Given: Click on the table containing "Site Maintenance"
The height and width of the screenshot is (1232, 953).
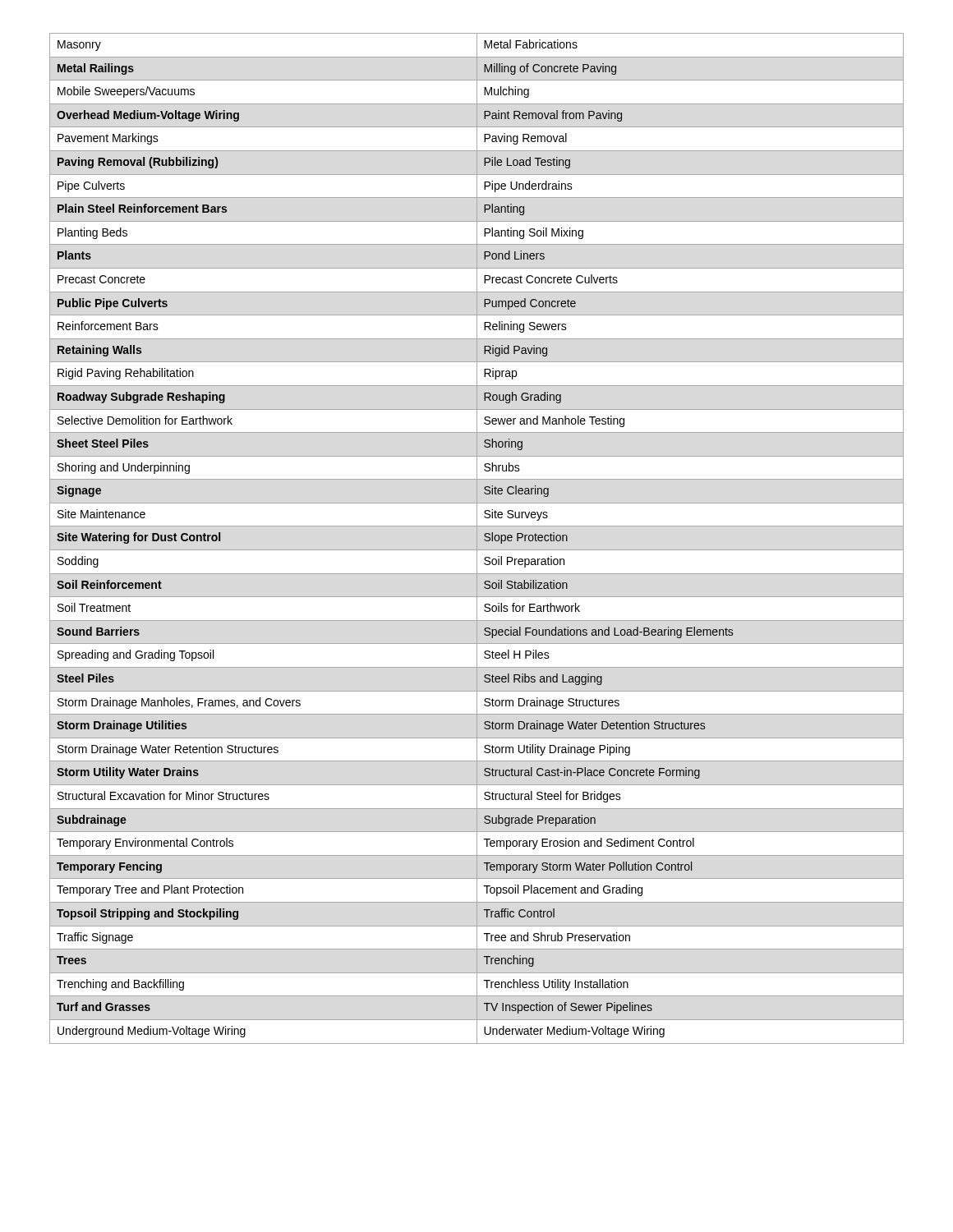Looking at the screenshot, I should 476,538.
